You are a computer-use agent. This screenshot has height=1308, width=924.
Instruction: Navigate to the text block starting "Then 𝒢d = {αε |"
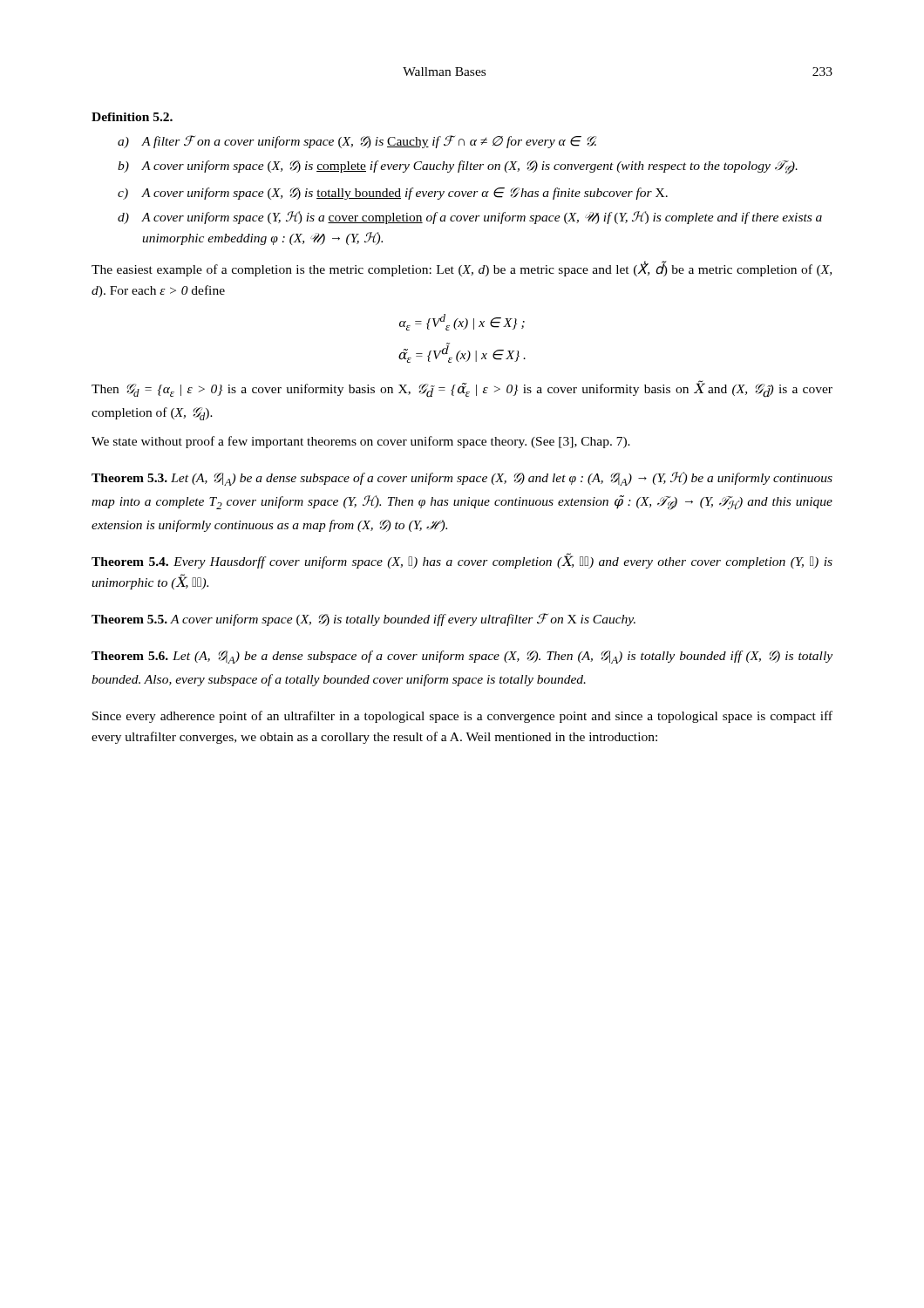pyautogui.click(x=462, y=402)
